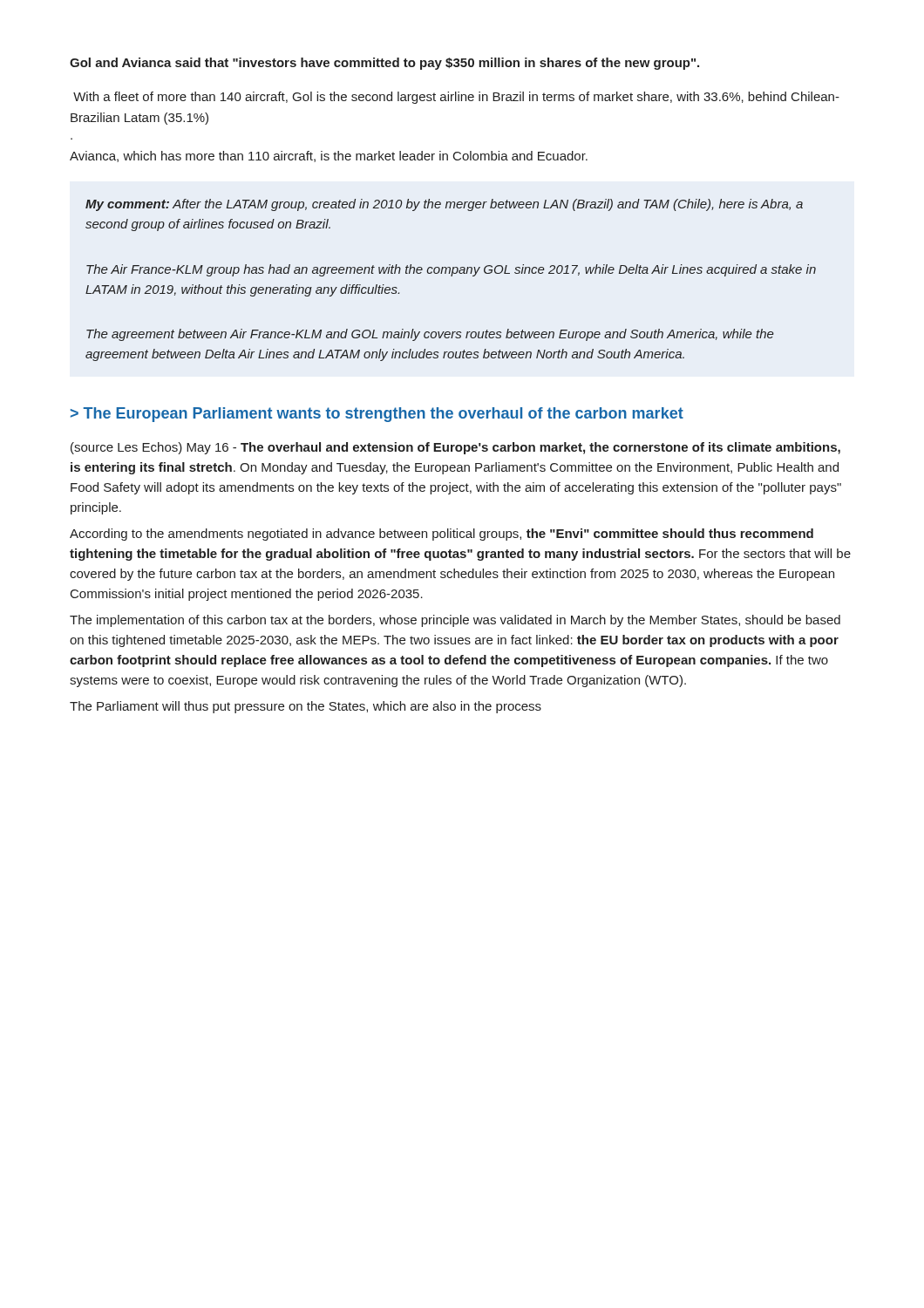The height and width of the screenshot is (1308, 924).
Task: Point to the text starting "The Air France-KLM group"
Action: (x=451, y=279)
